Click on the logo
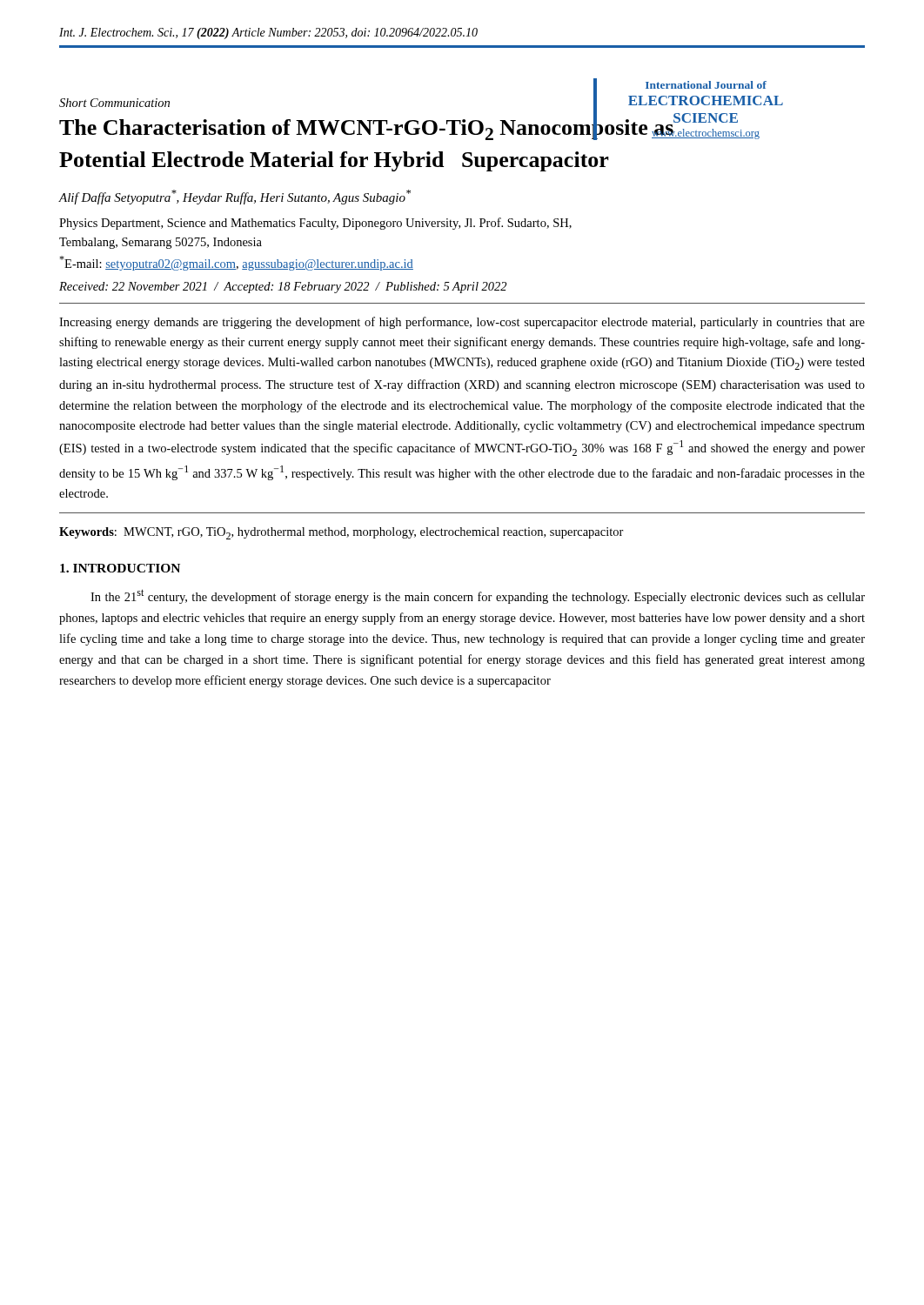This screenshot has width=924, height=1305. [x=700, y=109]
